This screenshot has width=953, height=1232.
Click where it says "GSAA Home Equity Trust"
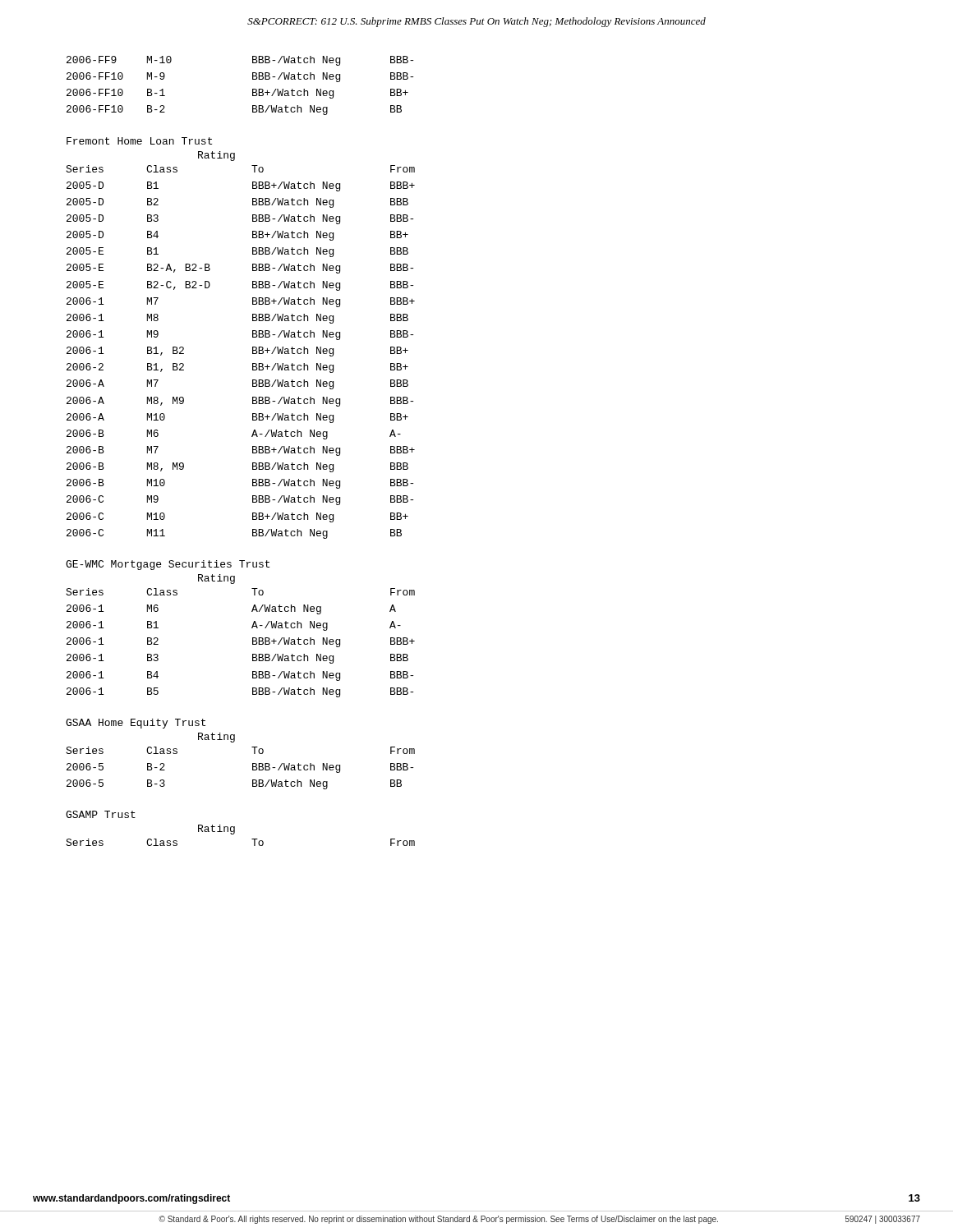(x=136, y=723)
